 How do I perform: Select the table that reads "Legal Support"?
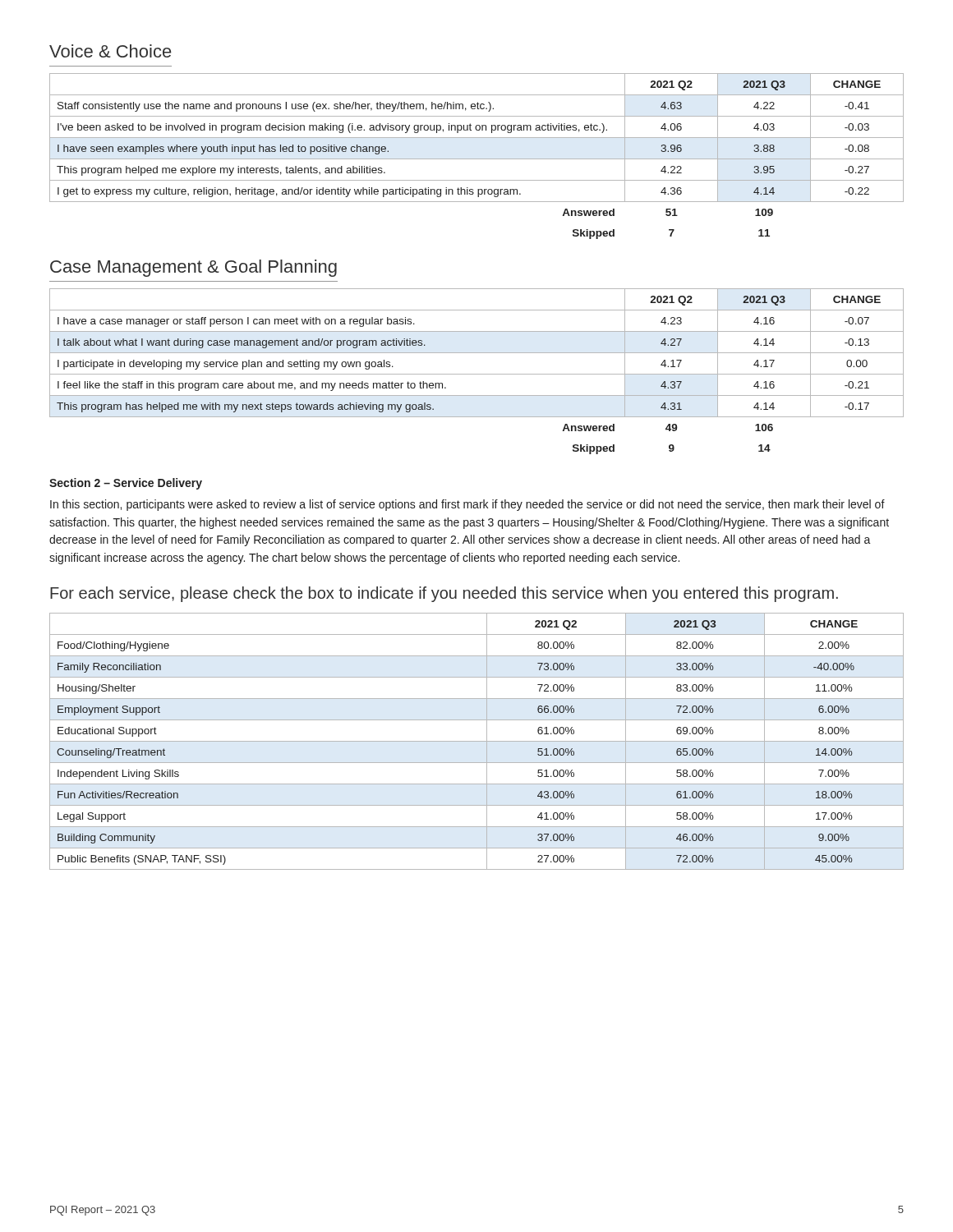click(476, 741)
